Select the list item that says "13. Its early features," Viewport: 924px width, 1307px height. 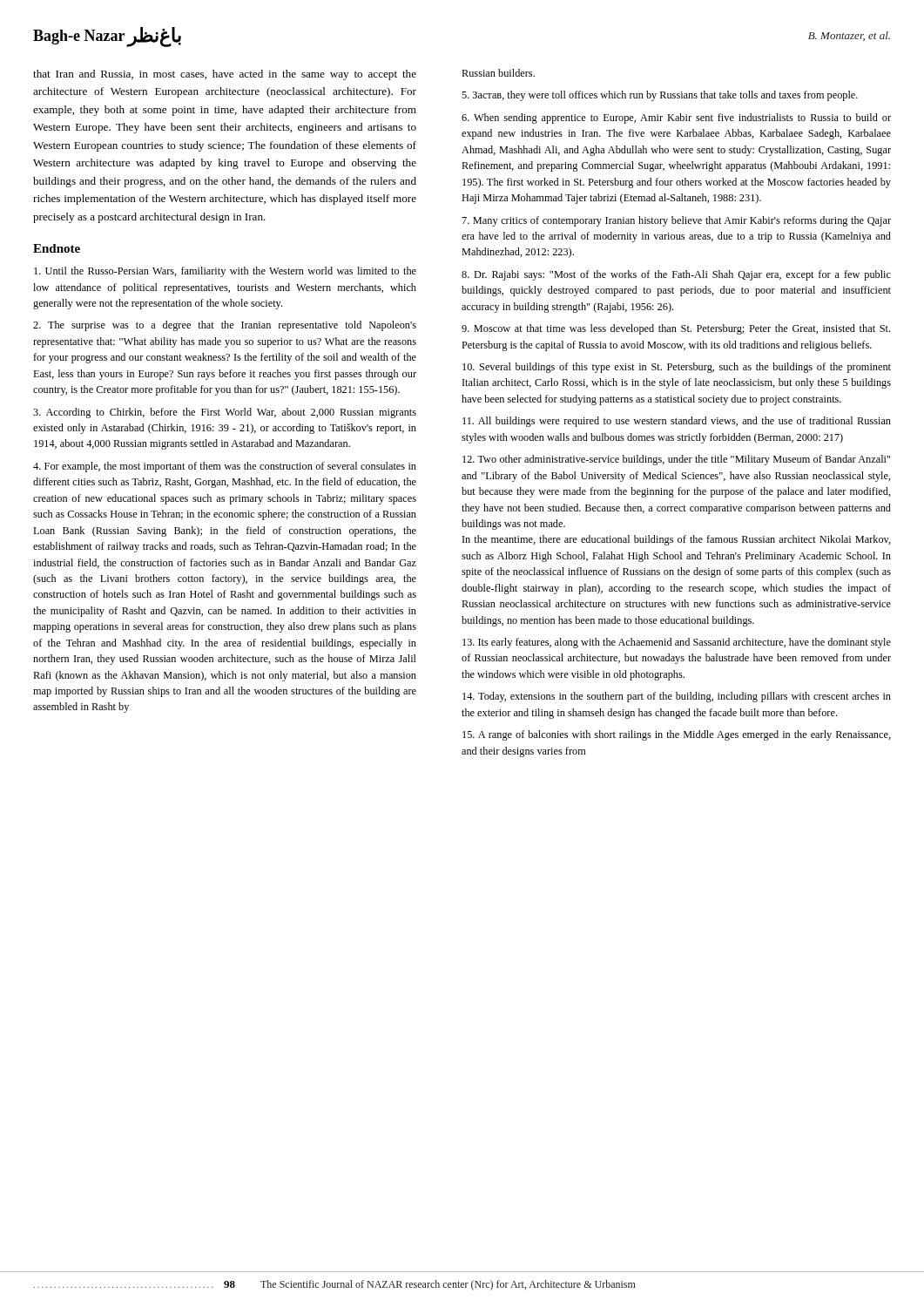pos(676,658)
